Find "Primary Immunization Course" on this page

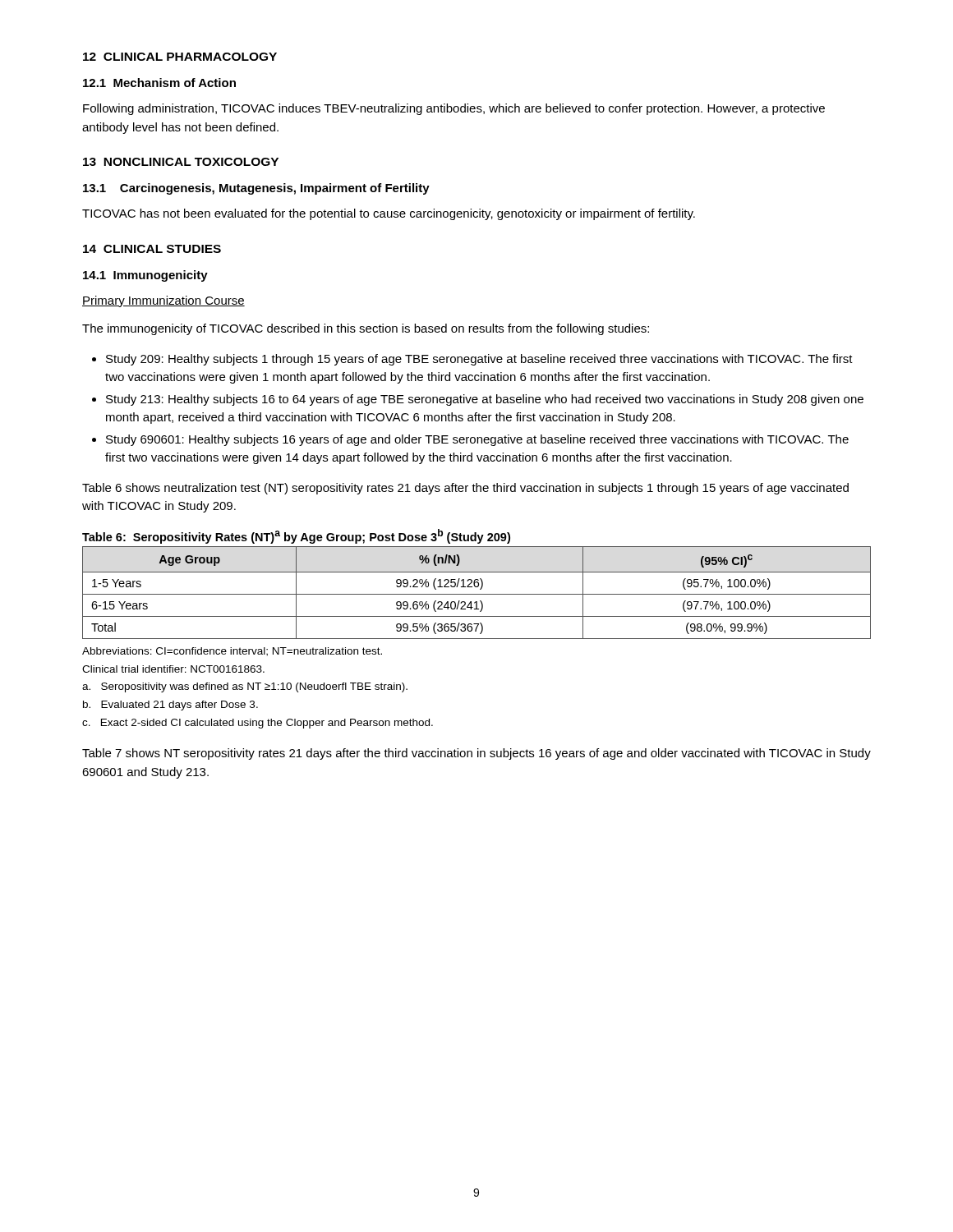tap(163, 301)
